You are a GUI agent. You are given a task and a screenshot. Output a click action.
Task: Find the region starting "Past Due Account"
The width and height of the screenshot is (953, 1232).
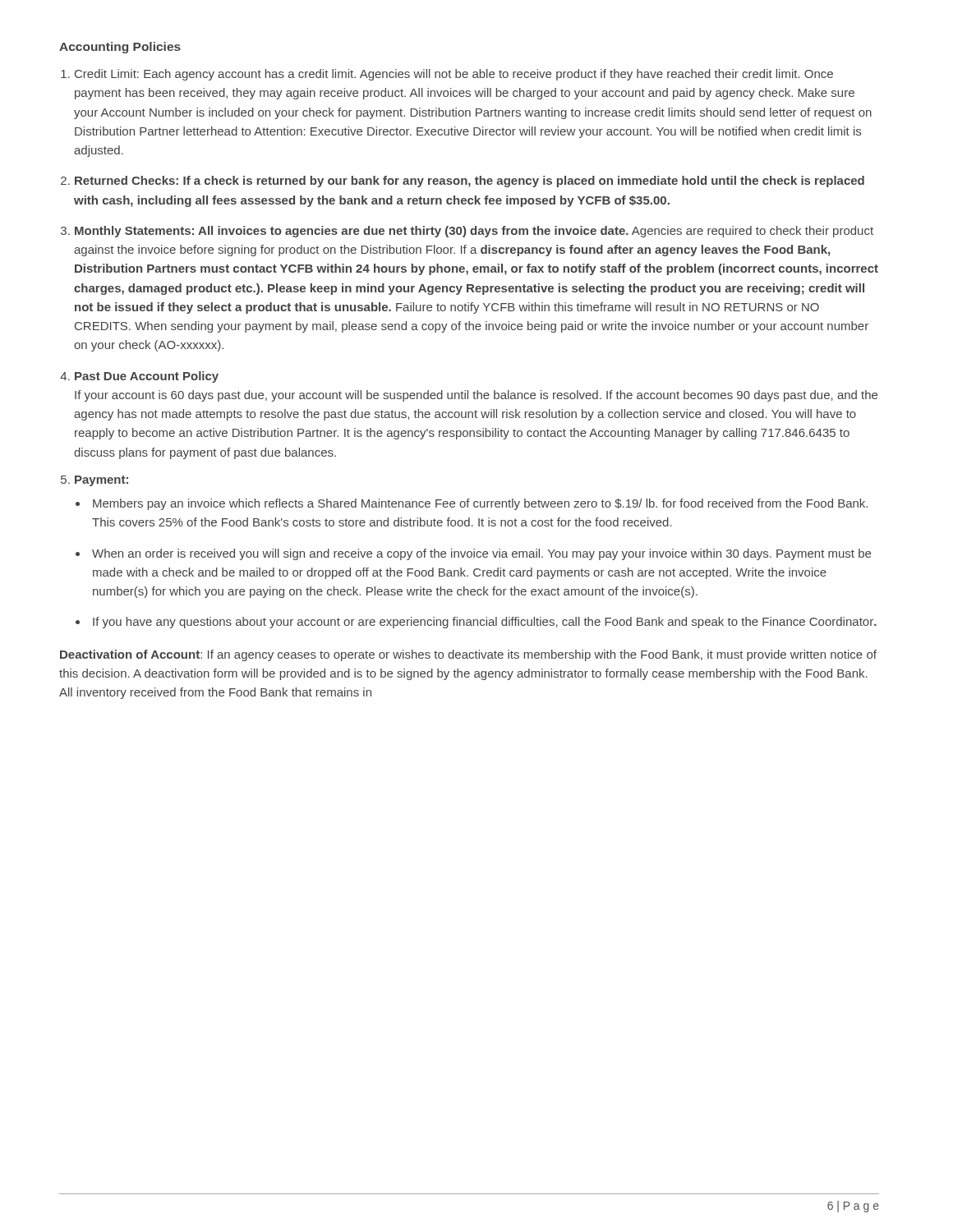476,414
